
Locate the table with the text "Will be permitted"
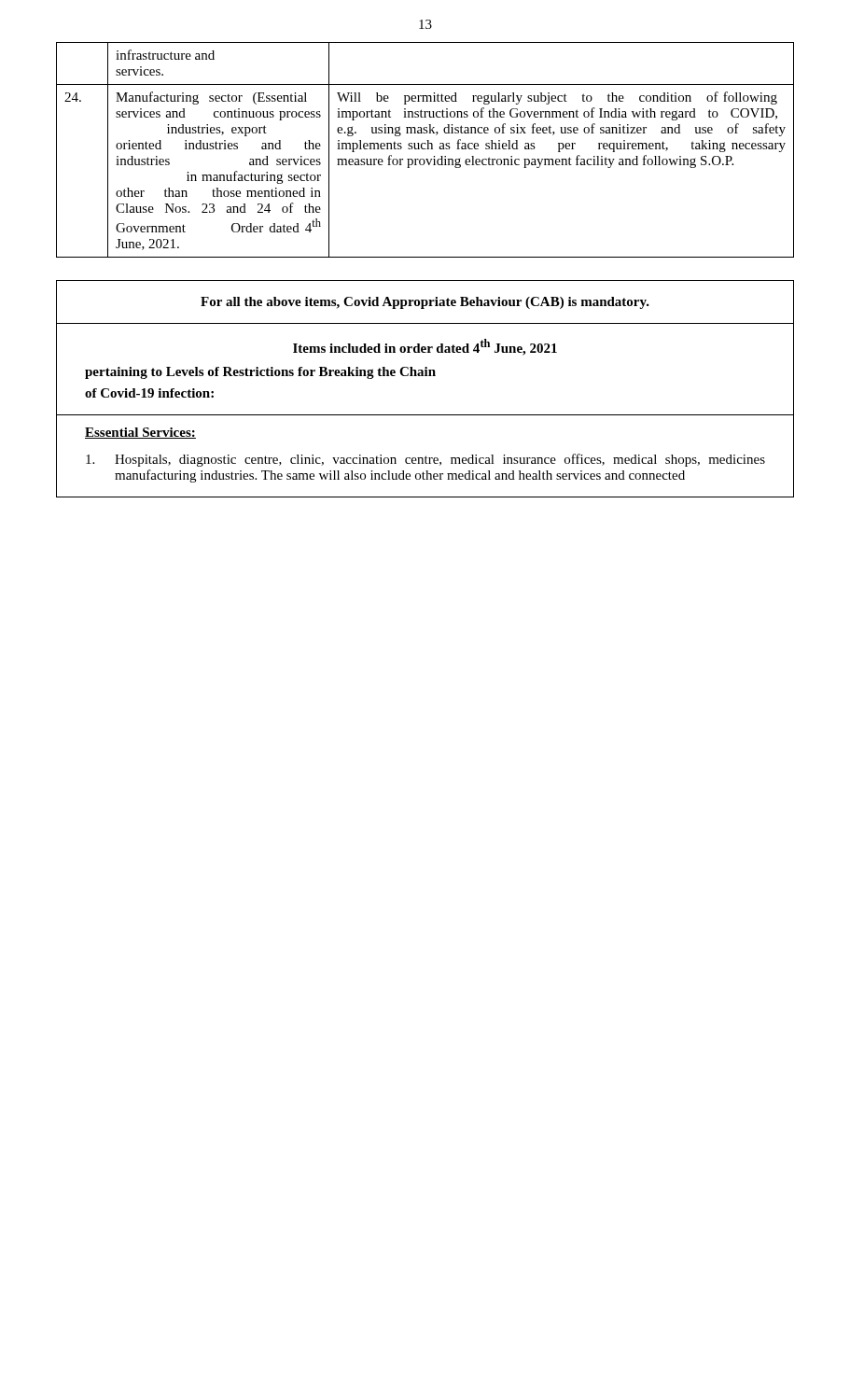click(425, 150)
